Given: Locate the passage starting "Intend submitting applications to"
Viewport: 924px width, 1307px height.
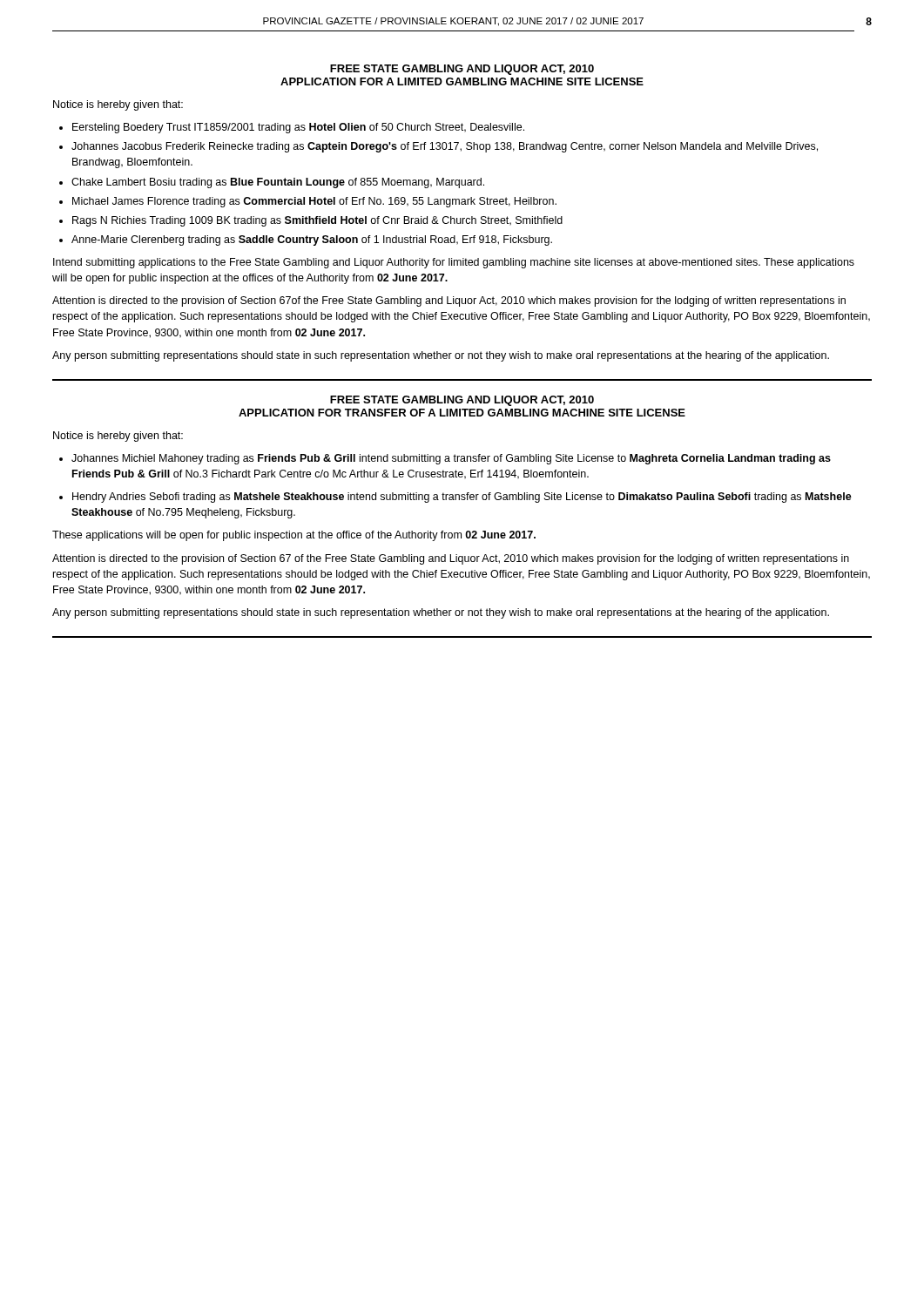Looking at the screenshot, I should 453,270.
